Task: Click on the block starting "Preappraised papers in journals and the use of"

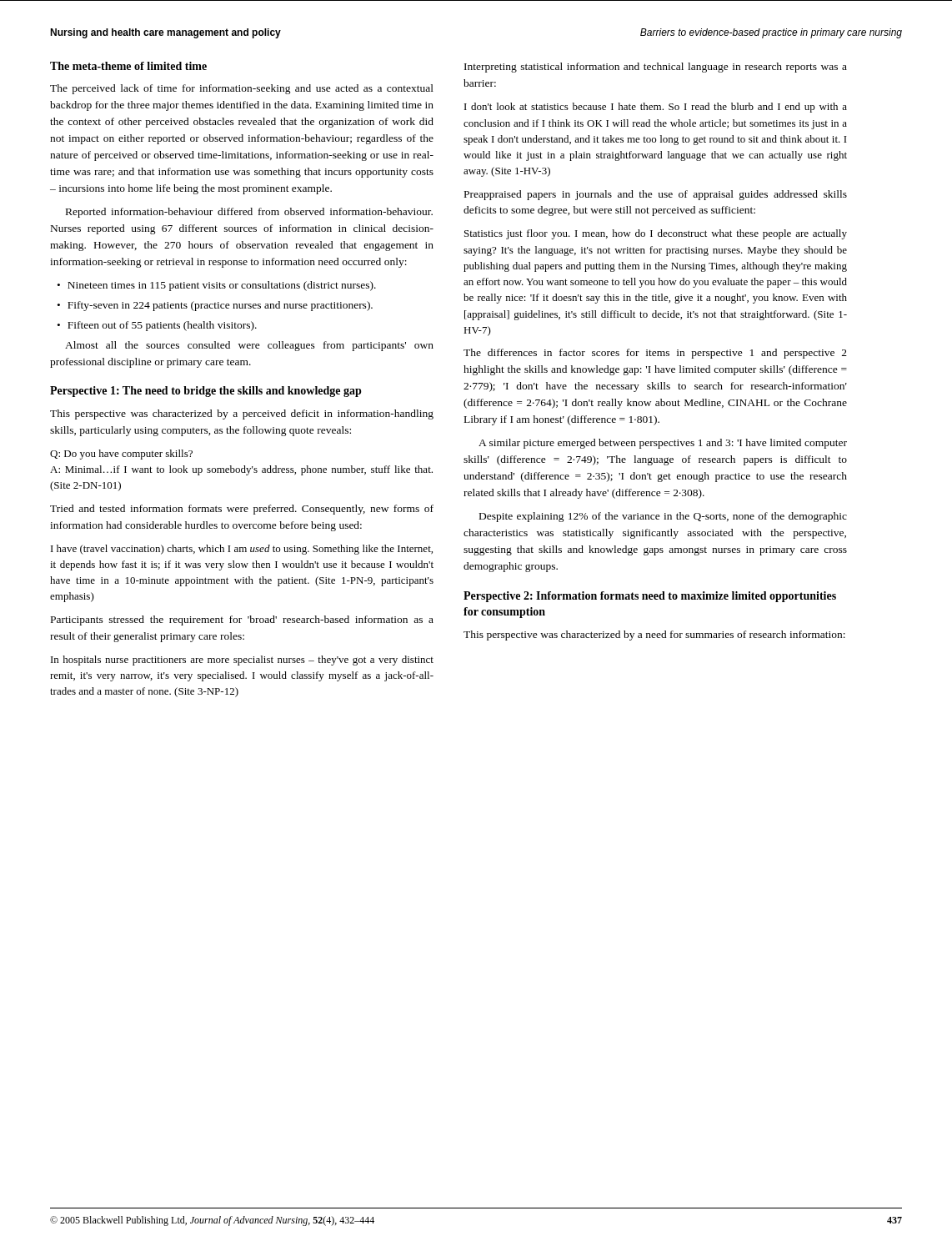Action: click(x=655, y=202)
